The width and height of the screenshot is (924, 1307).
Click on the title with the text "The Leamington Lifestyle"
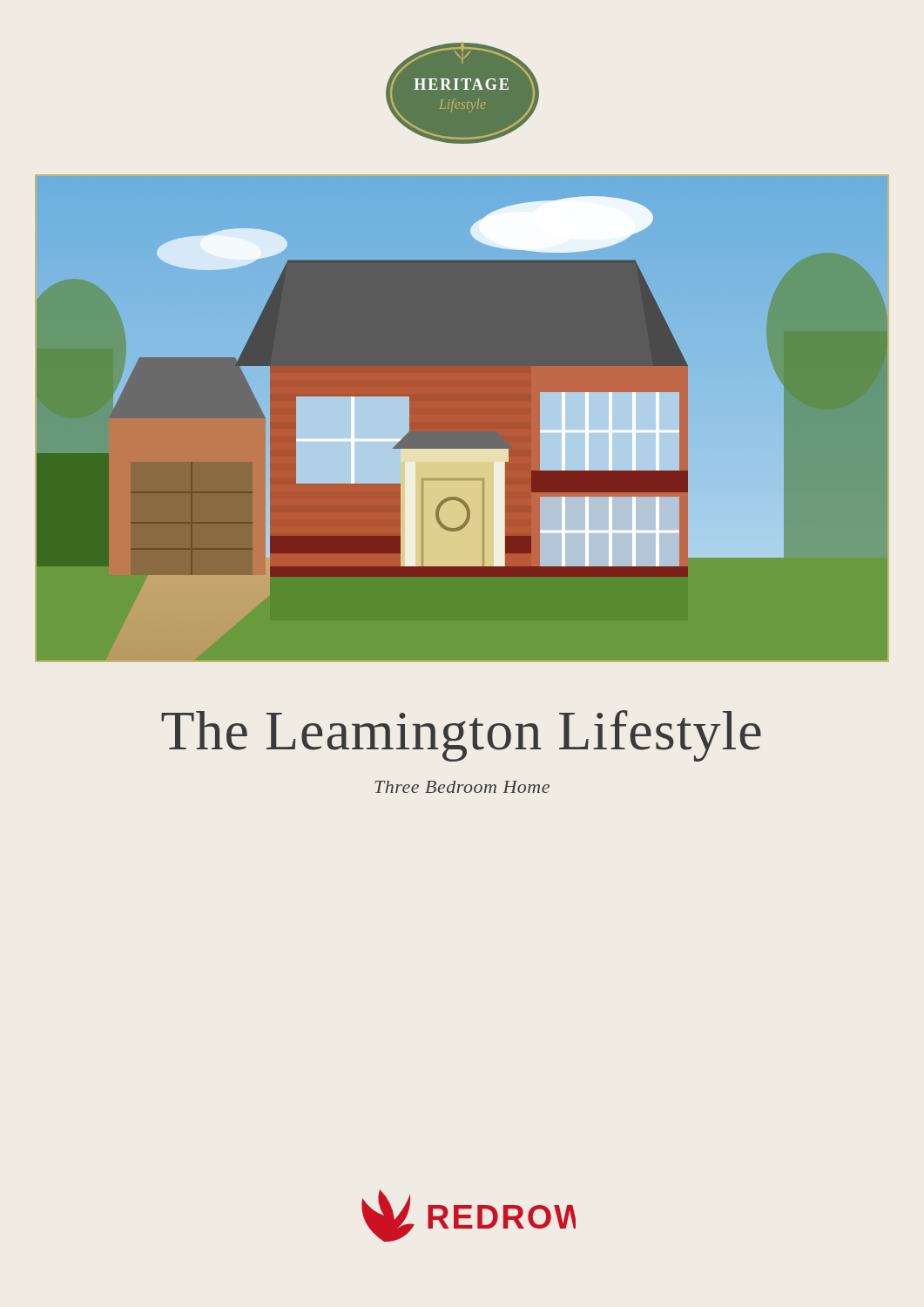click(x=462, y=731)
